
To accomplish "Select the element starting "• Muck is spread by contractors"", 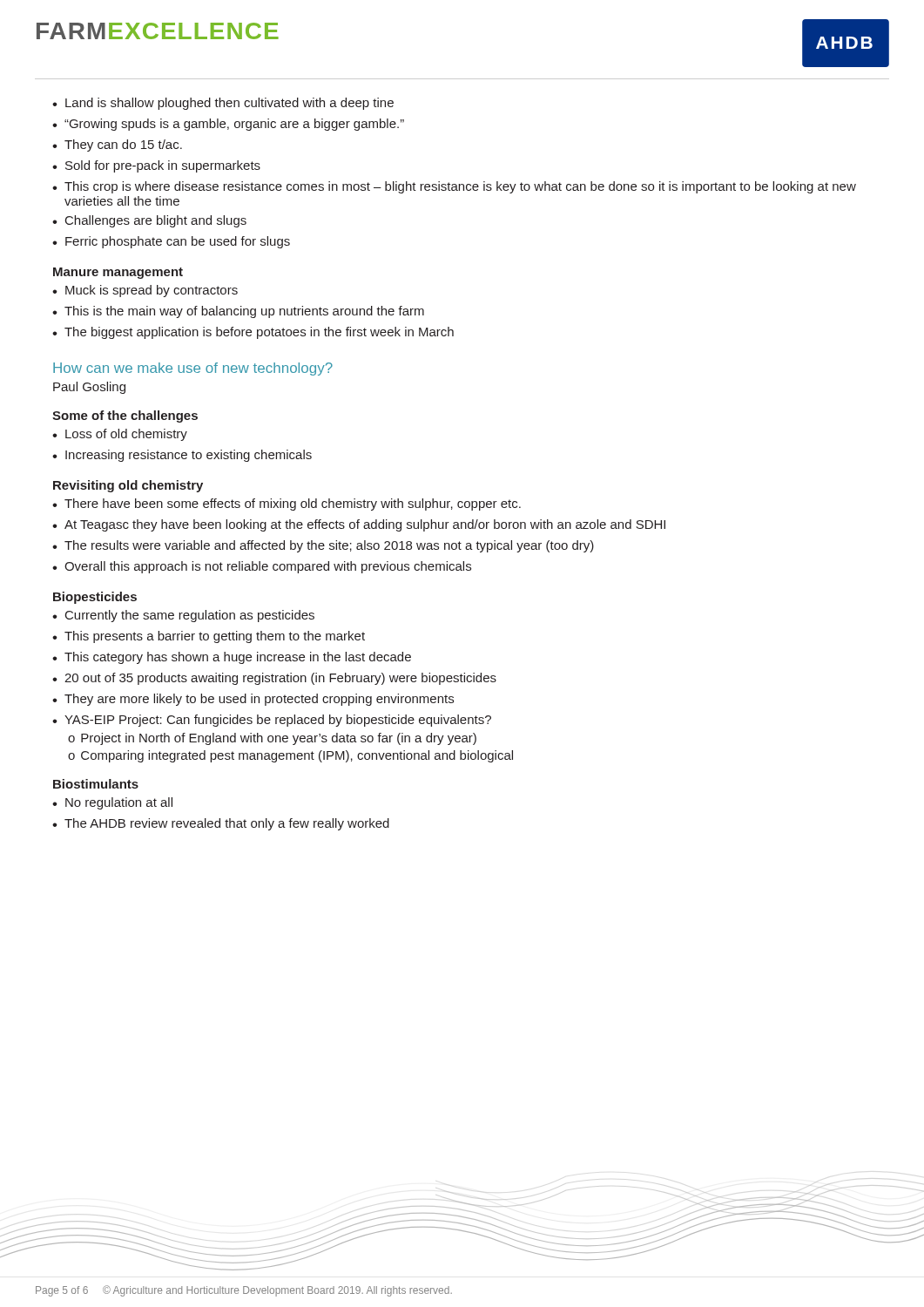I will (x=145, y=291).
